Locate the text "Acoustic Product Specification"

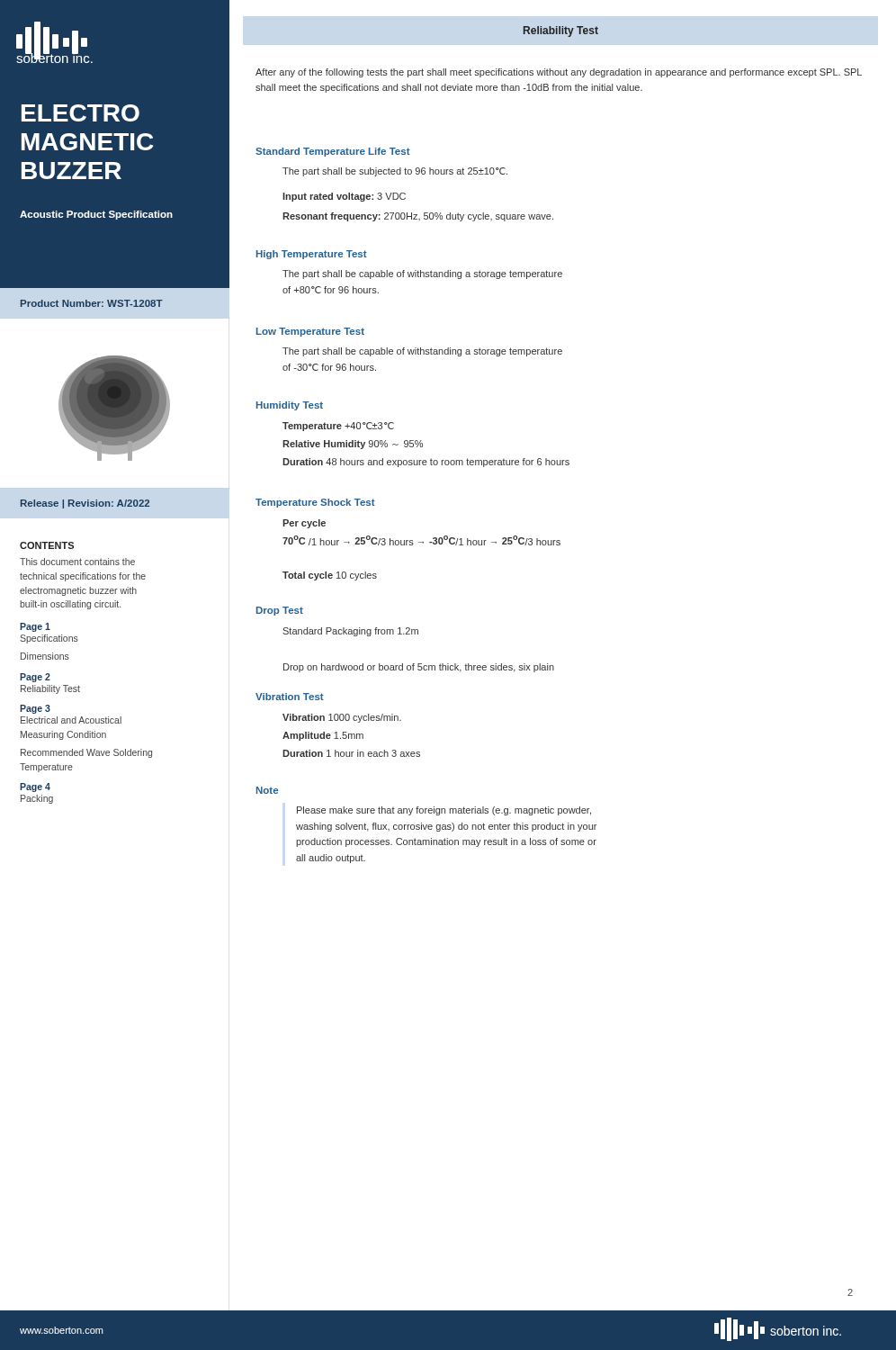pos(96,214)
